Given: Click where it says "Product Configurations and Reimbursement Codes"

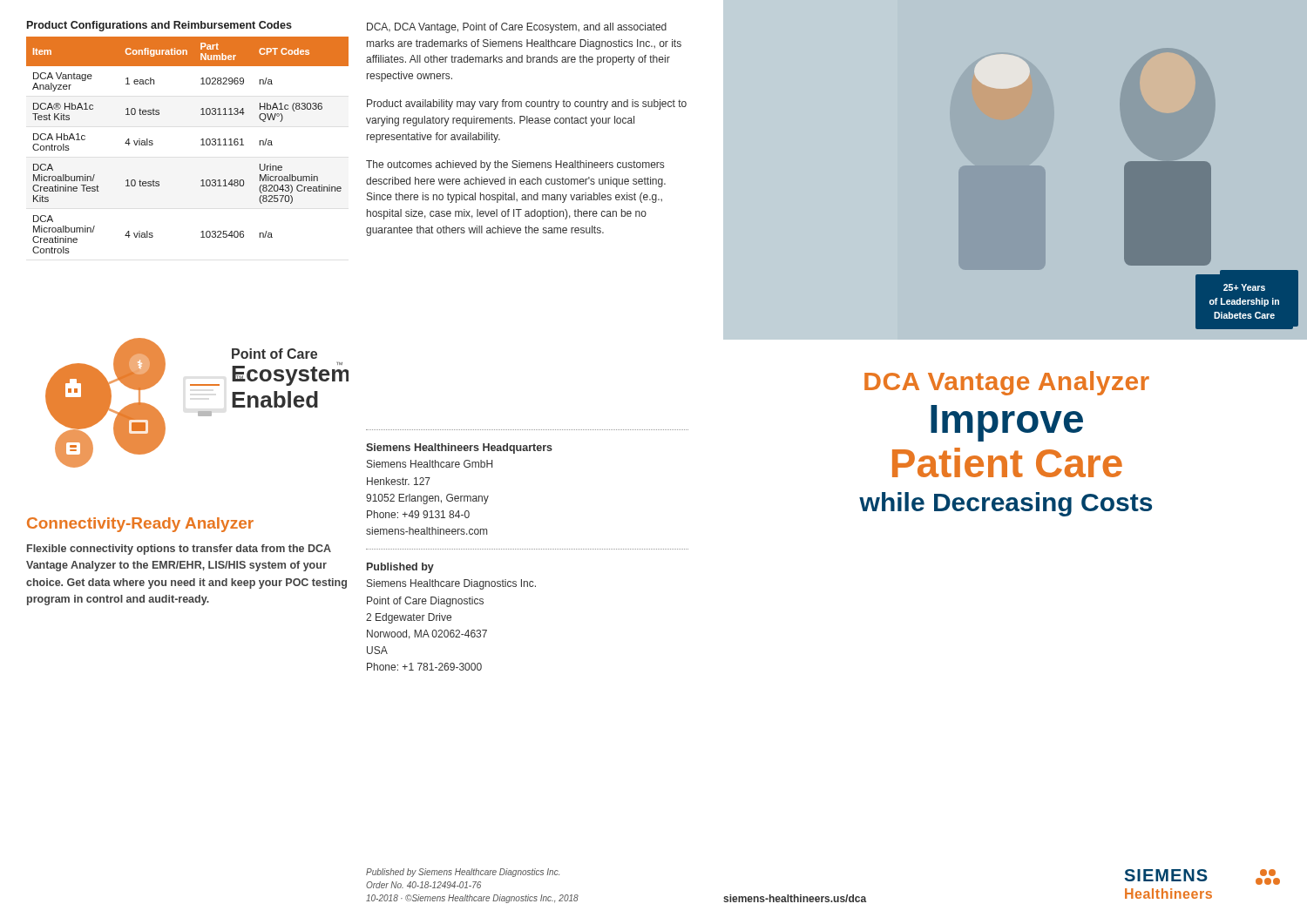Looking at the screenshot, I should (x=159, y=25).
